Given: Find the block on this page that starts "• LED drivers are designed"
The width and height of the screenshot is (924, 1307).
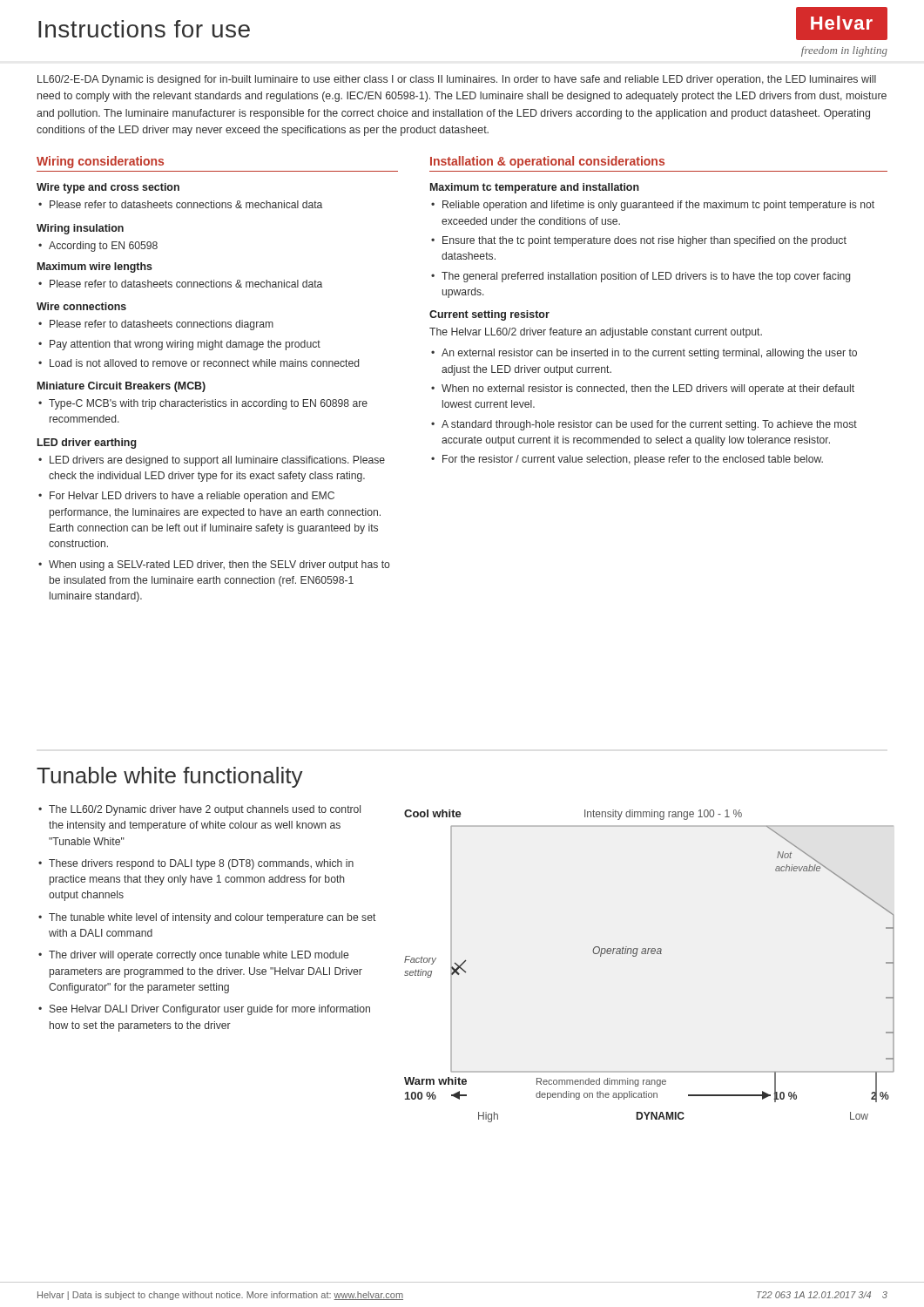Looking at the screenshot, I should pyautogui.click(x=212, y=467).
